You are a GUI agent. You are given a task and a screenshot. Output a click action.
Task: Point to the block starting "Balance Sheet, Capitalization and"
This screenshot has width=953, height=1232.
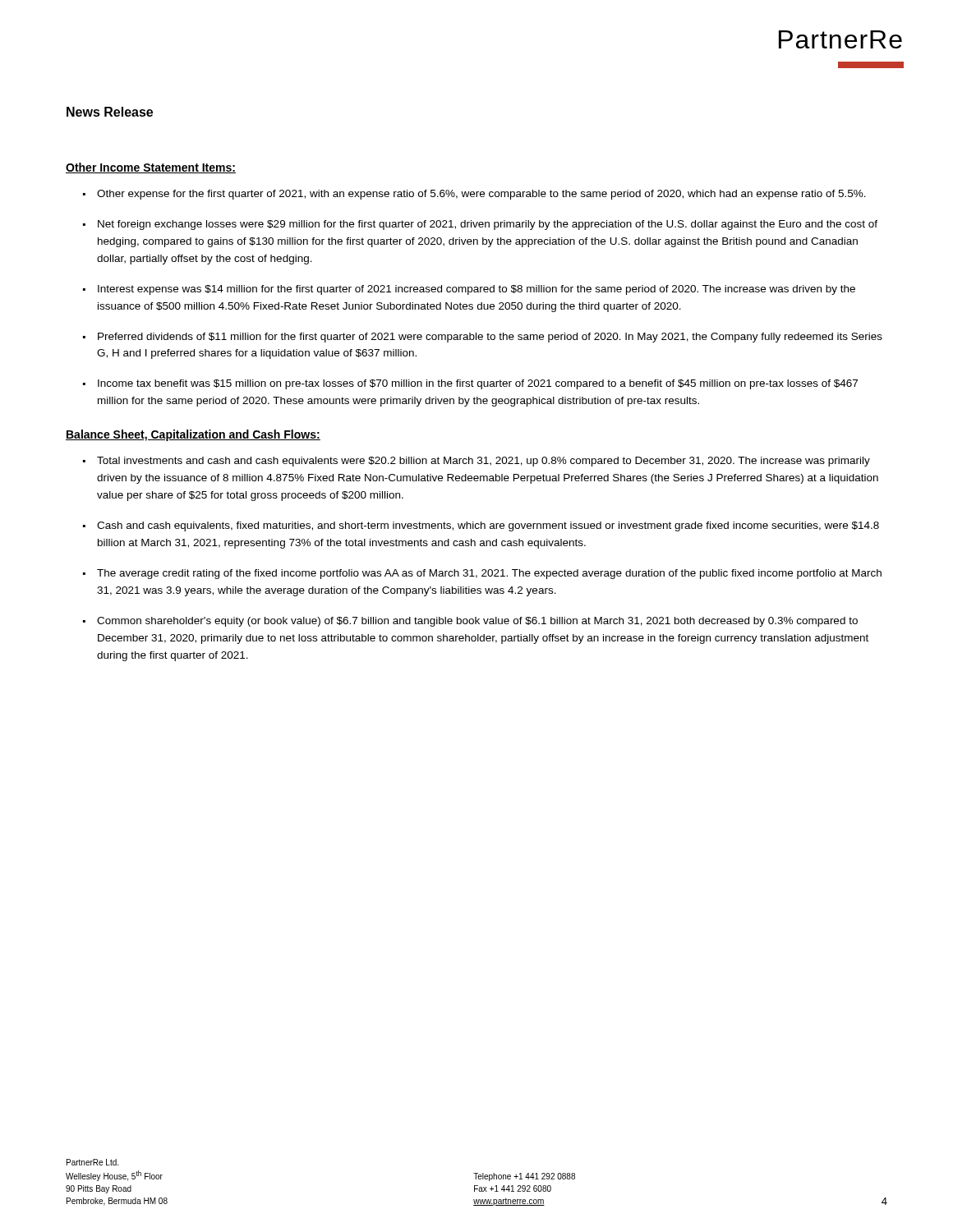click(193, 435)
